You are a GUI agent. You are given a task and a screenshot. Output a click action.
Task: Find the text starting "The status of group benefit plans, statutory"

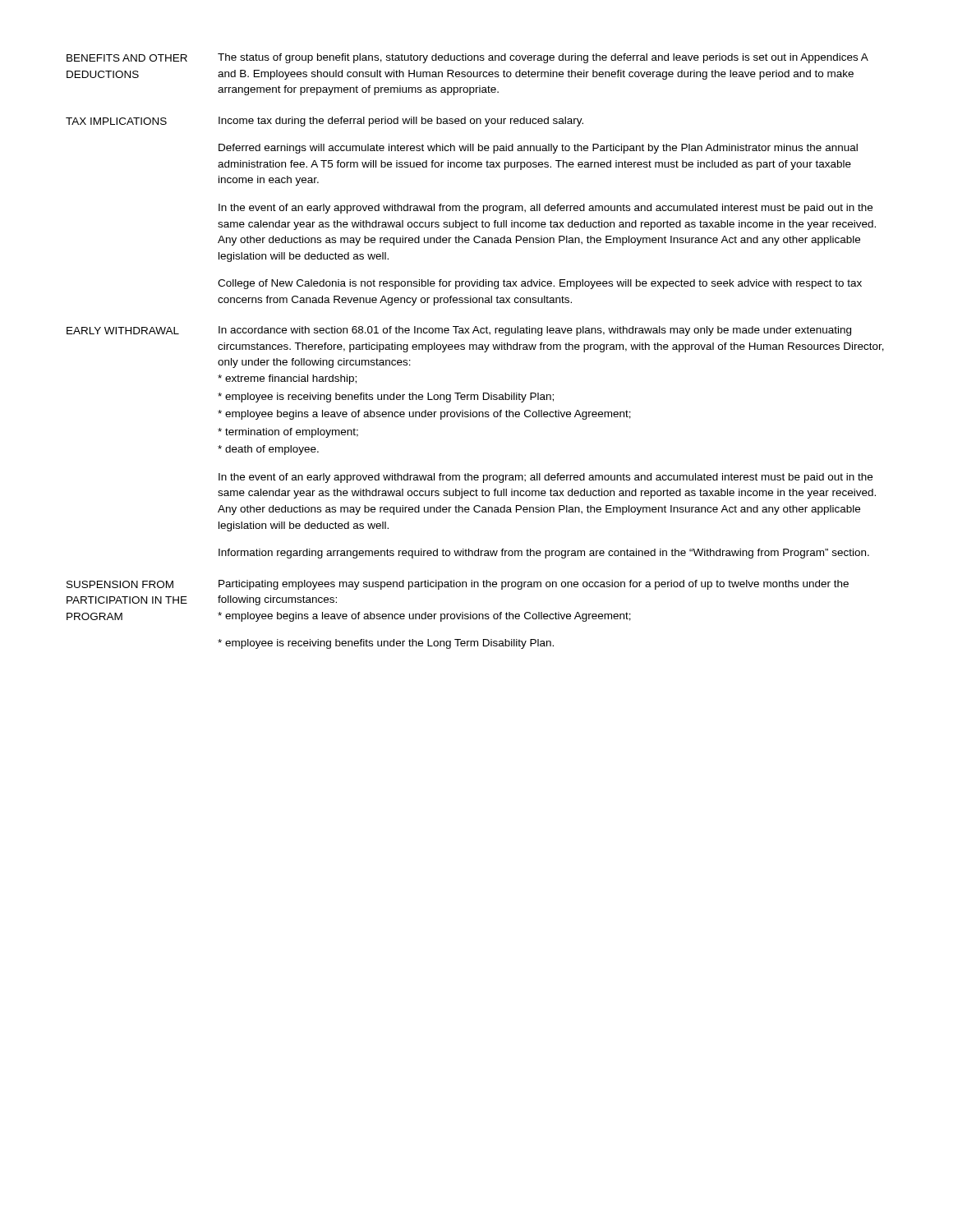coord(552,73)
